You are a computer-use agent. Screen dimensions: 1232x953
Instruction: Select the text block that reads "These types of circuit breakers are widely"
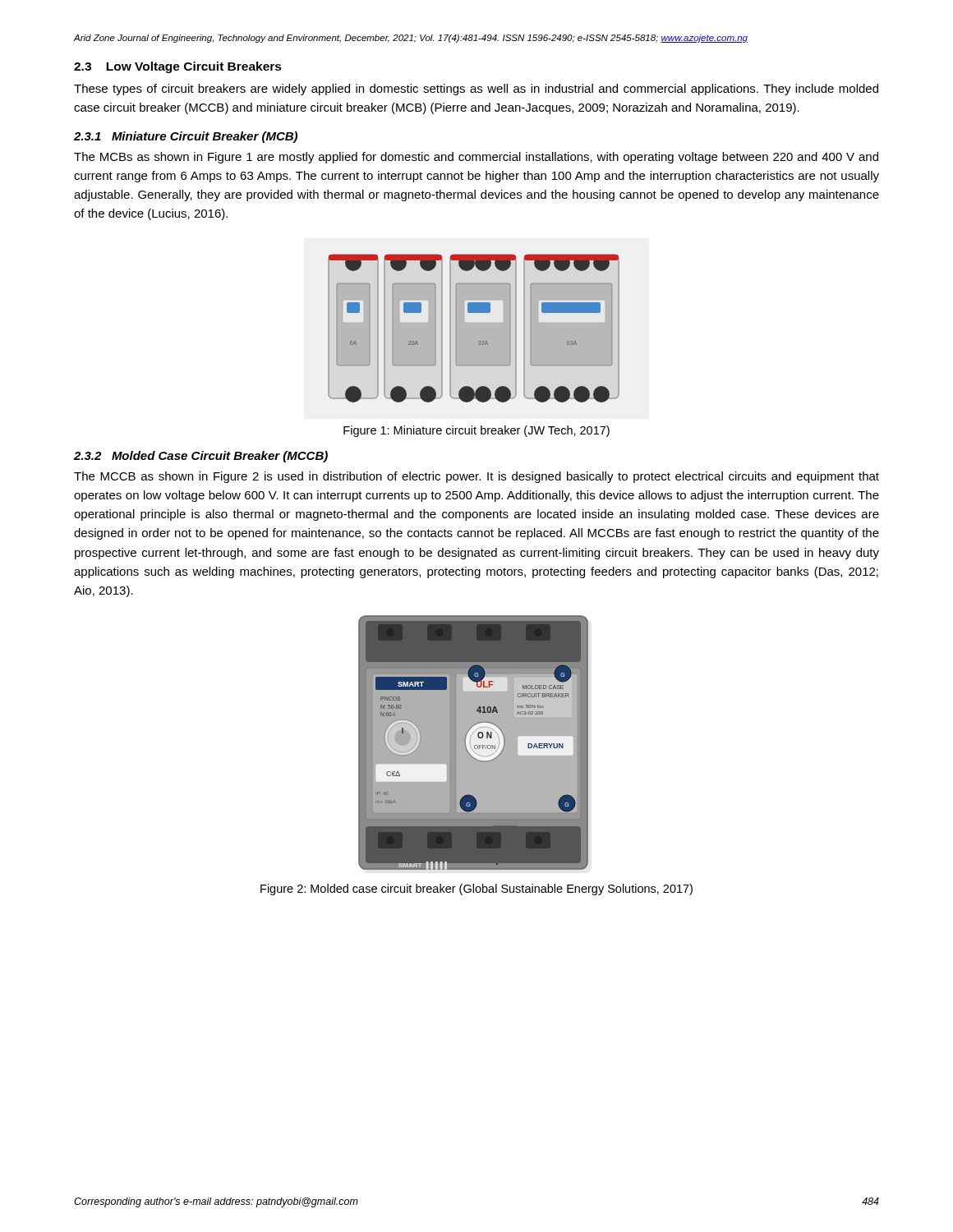coord(476,98)
